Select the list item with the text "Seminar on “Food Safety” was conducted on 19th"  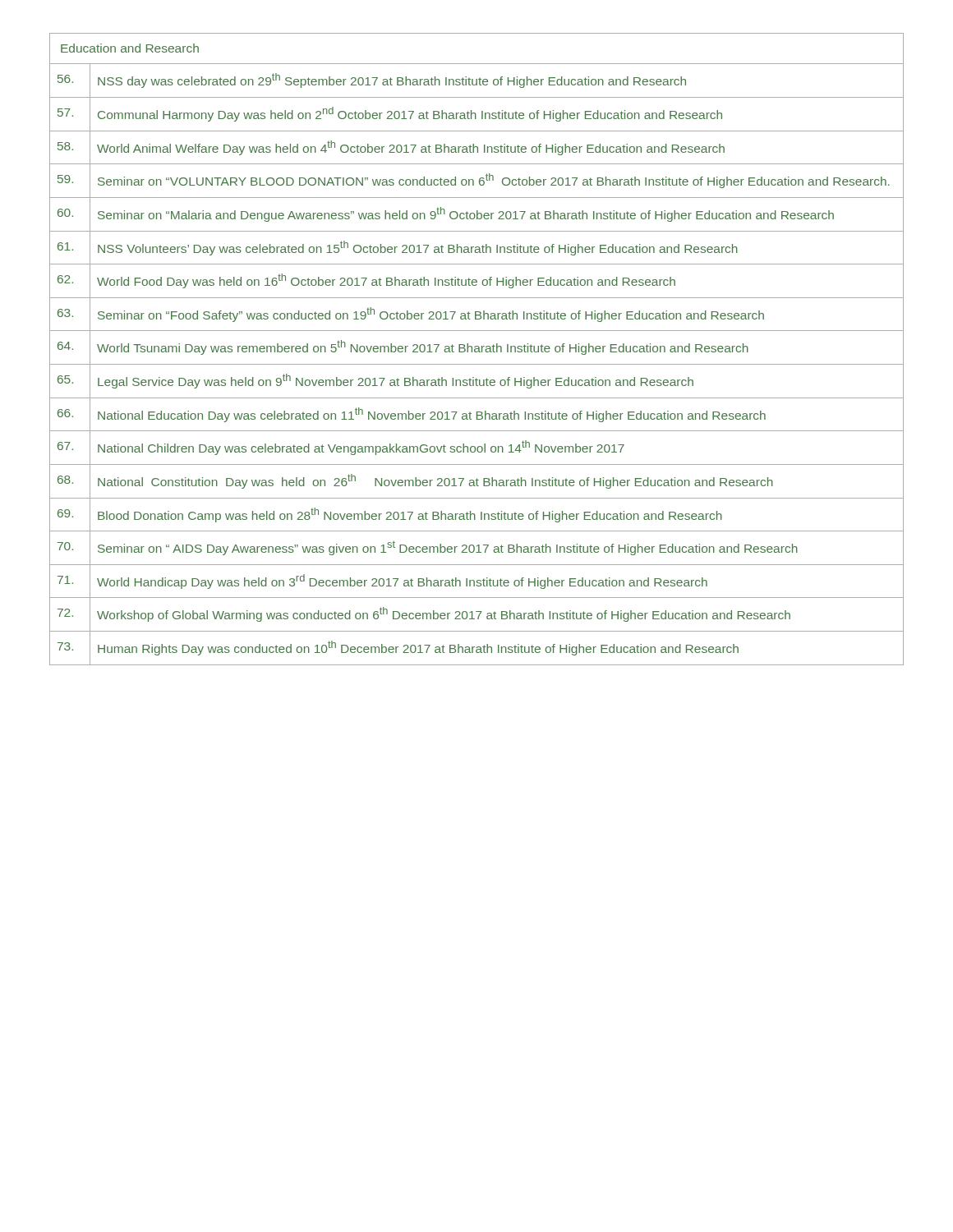pos(431,313)
